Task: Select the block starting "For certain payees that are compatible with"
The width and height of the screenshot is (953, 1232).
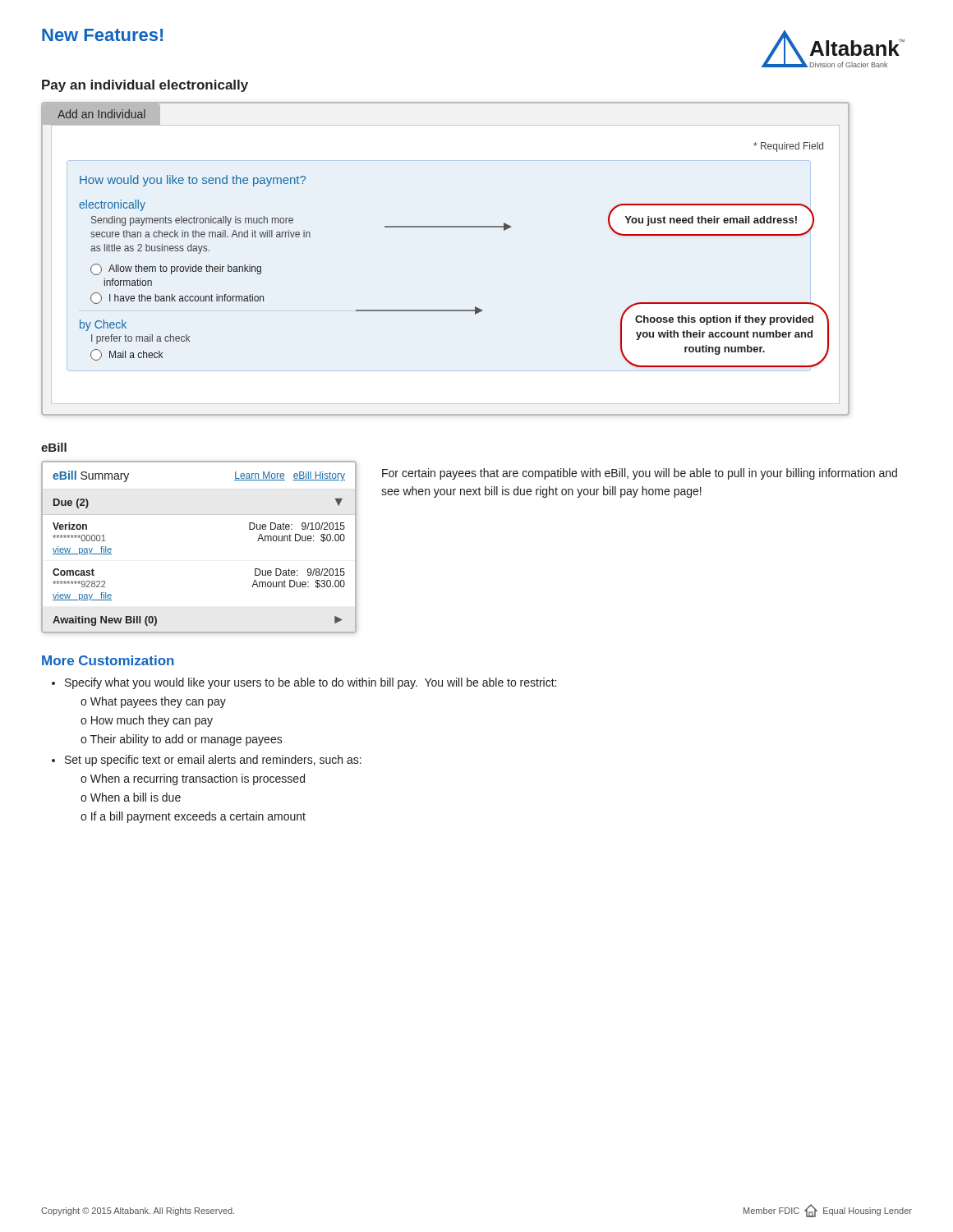Action: [x=640, y=482]
